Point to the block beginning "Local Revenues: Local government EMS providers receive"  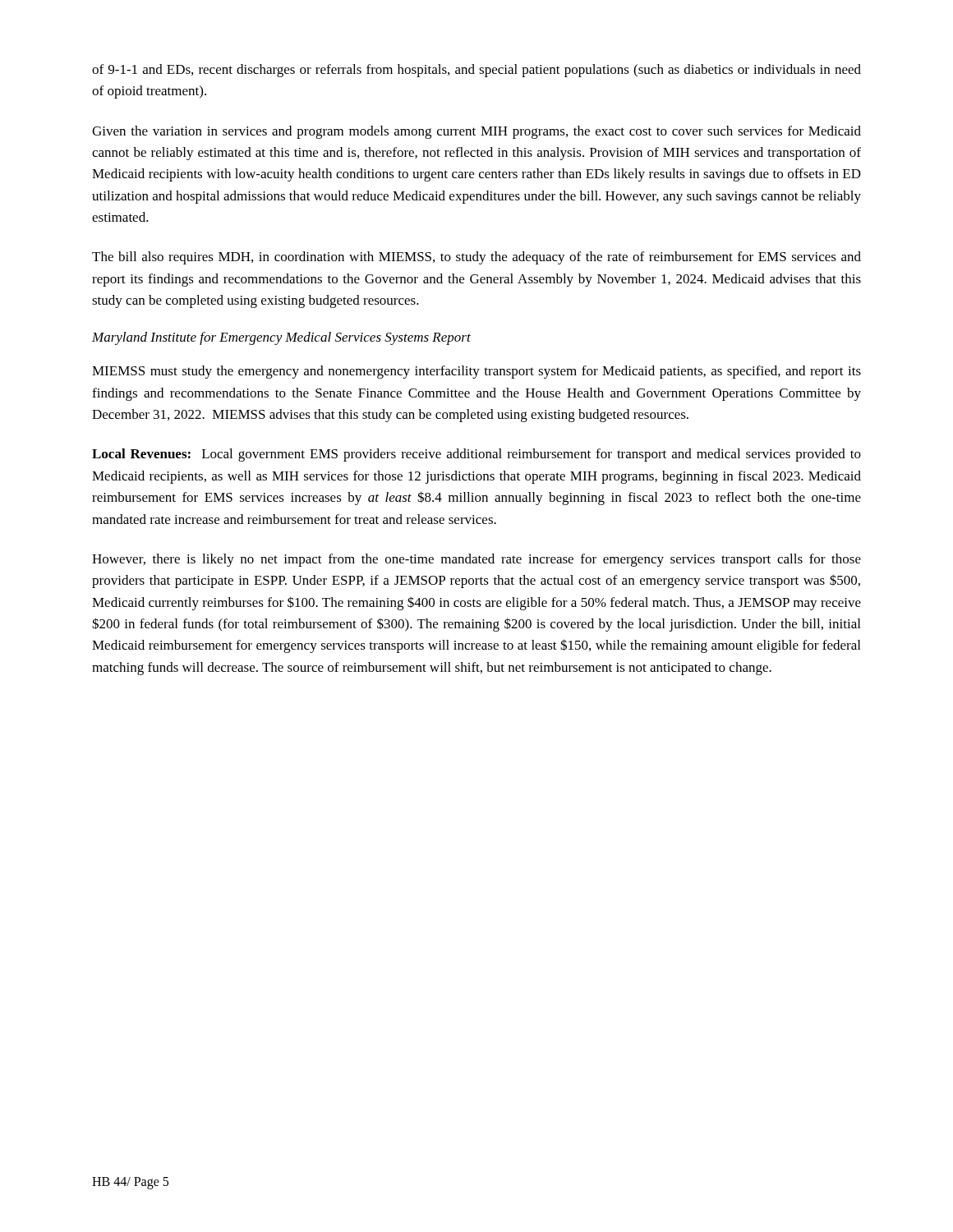[x=476, y=487]
